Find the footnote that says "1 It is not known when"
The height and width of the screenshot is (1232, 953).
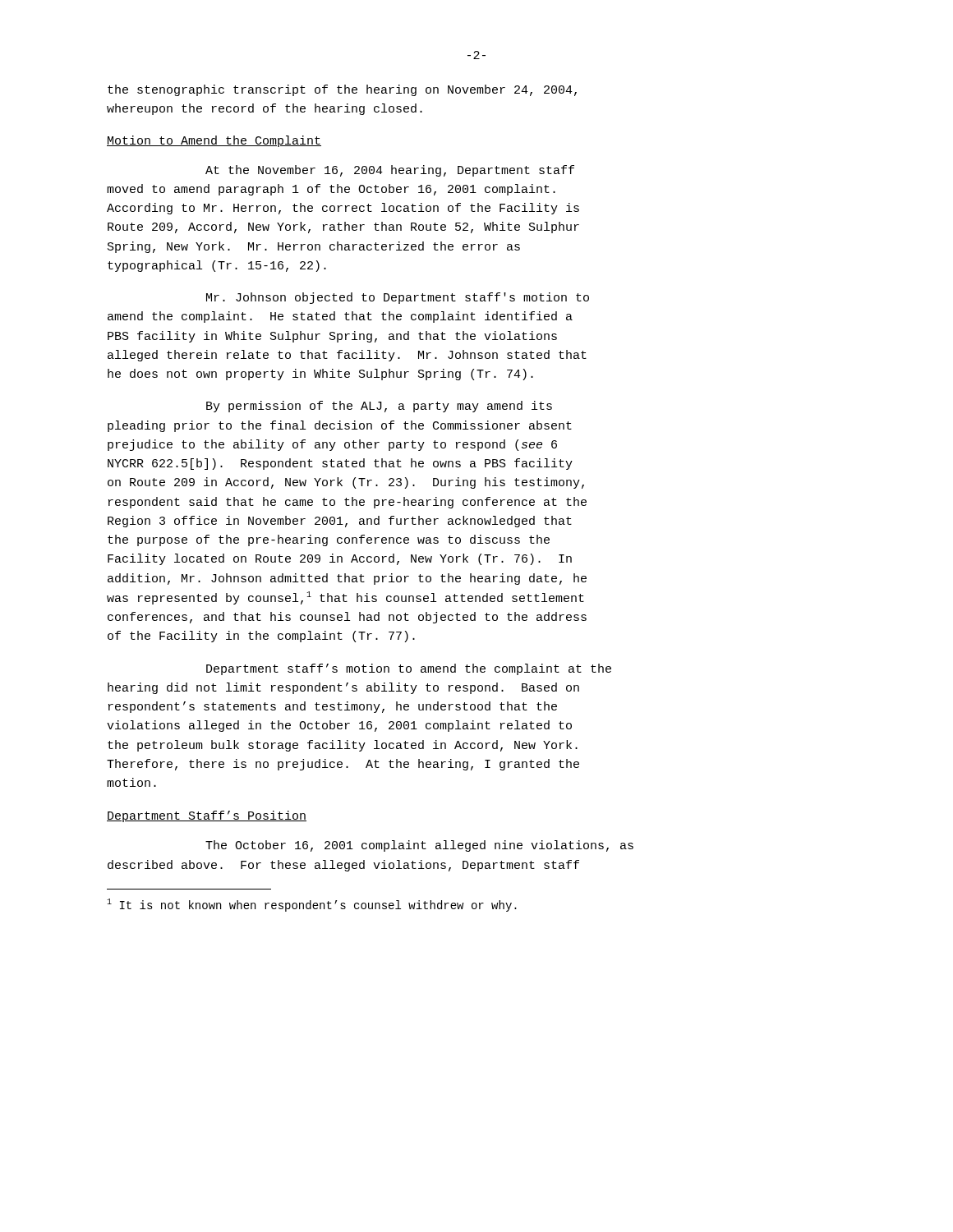[313, 905]
